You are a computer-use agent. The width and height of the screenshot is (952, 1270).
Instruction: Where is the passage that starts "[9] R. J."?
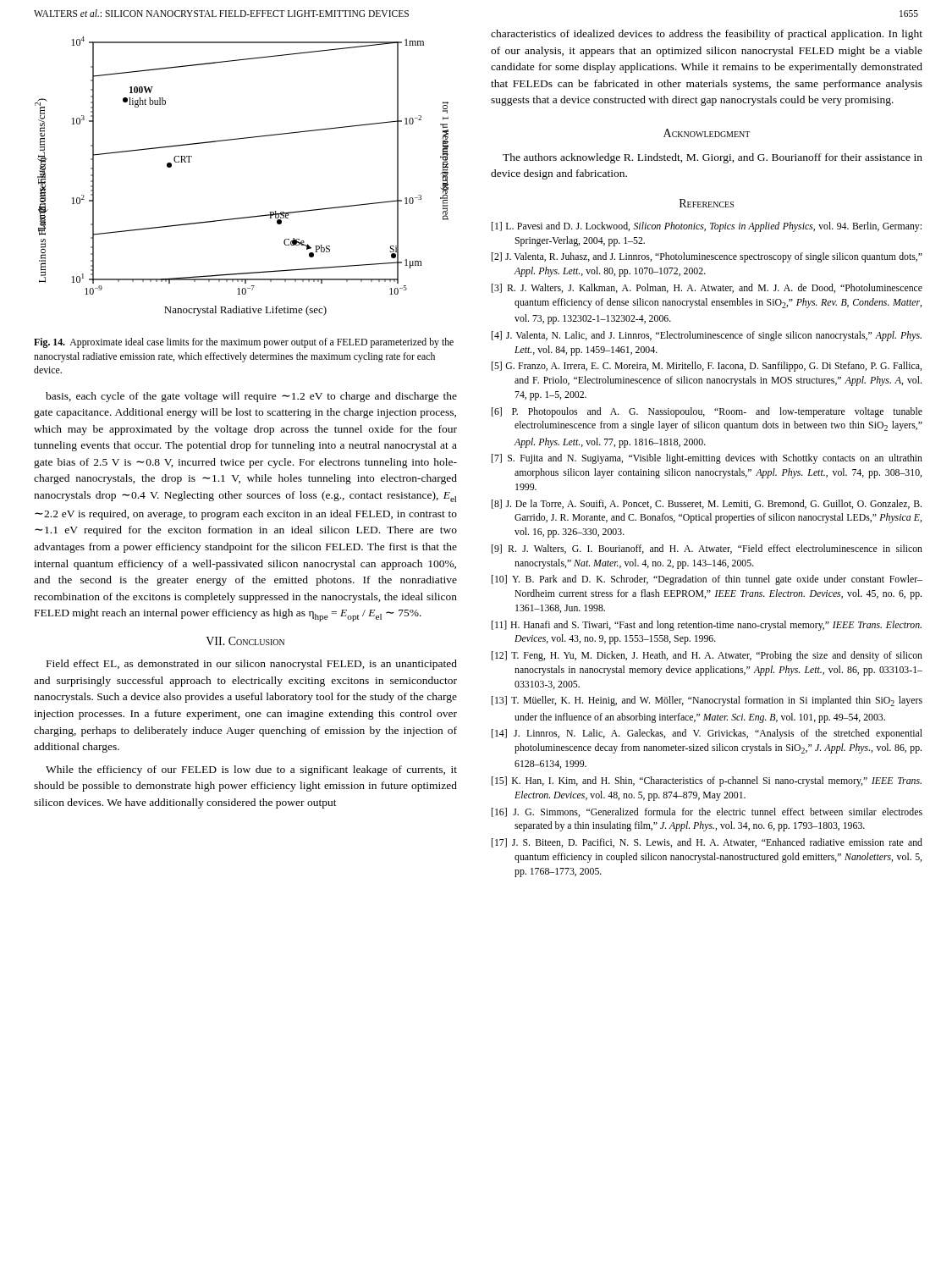pos(707,556)
